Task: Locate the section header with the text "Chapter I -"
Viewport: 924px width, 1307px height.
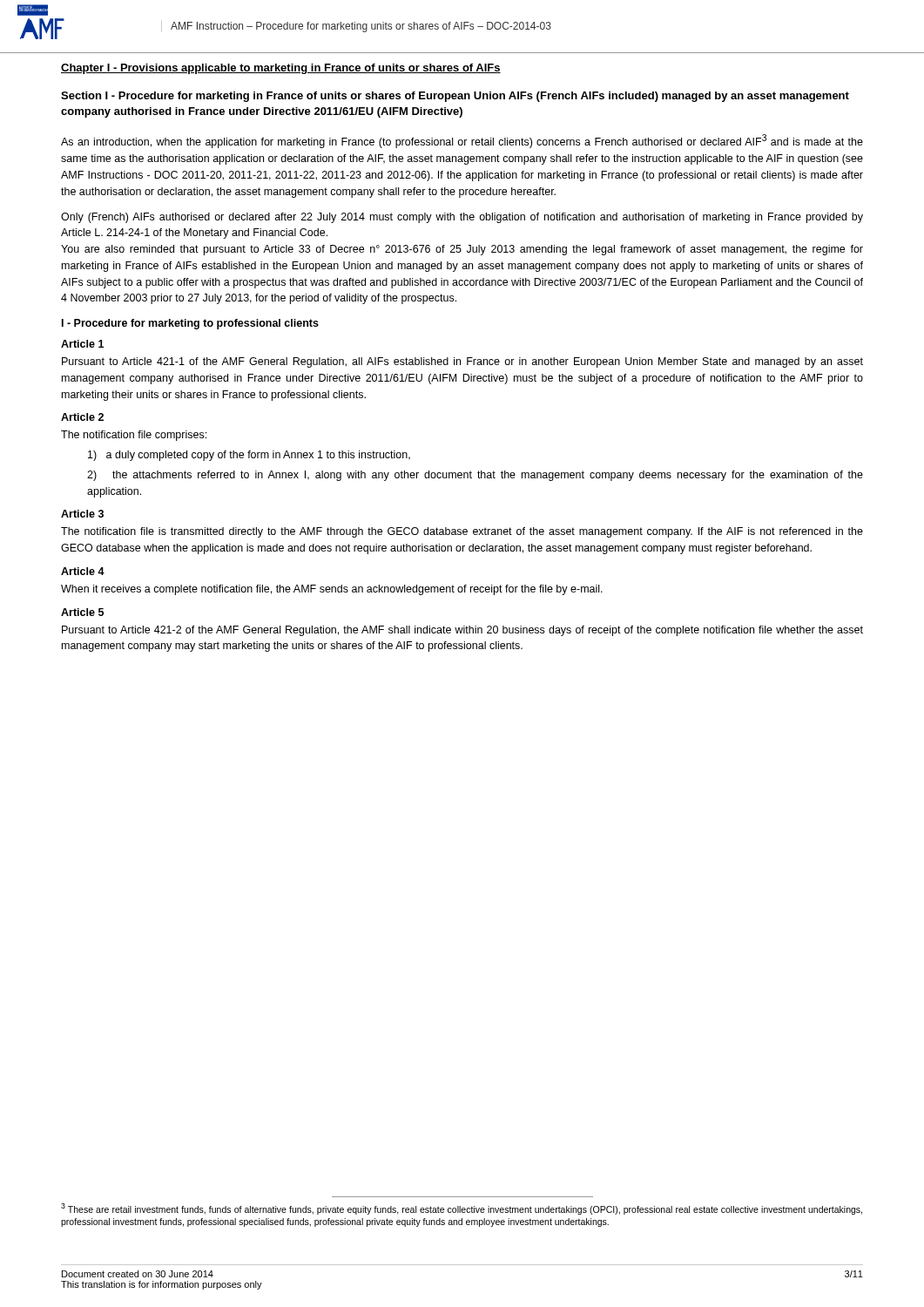Action: click(x=281, y=68)
